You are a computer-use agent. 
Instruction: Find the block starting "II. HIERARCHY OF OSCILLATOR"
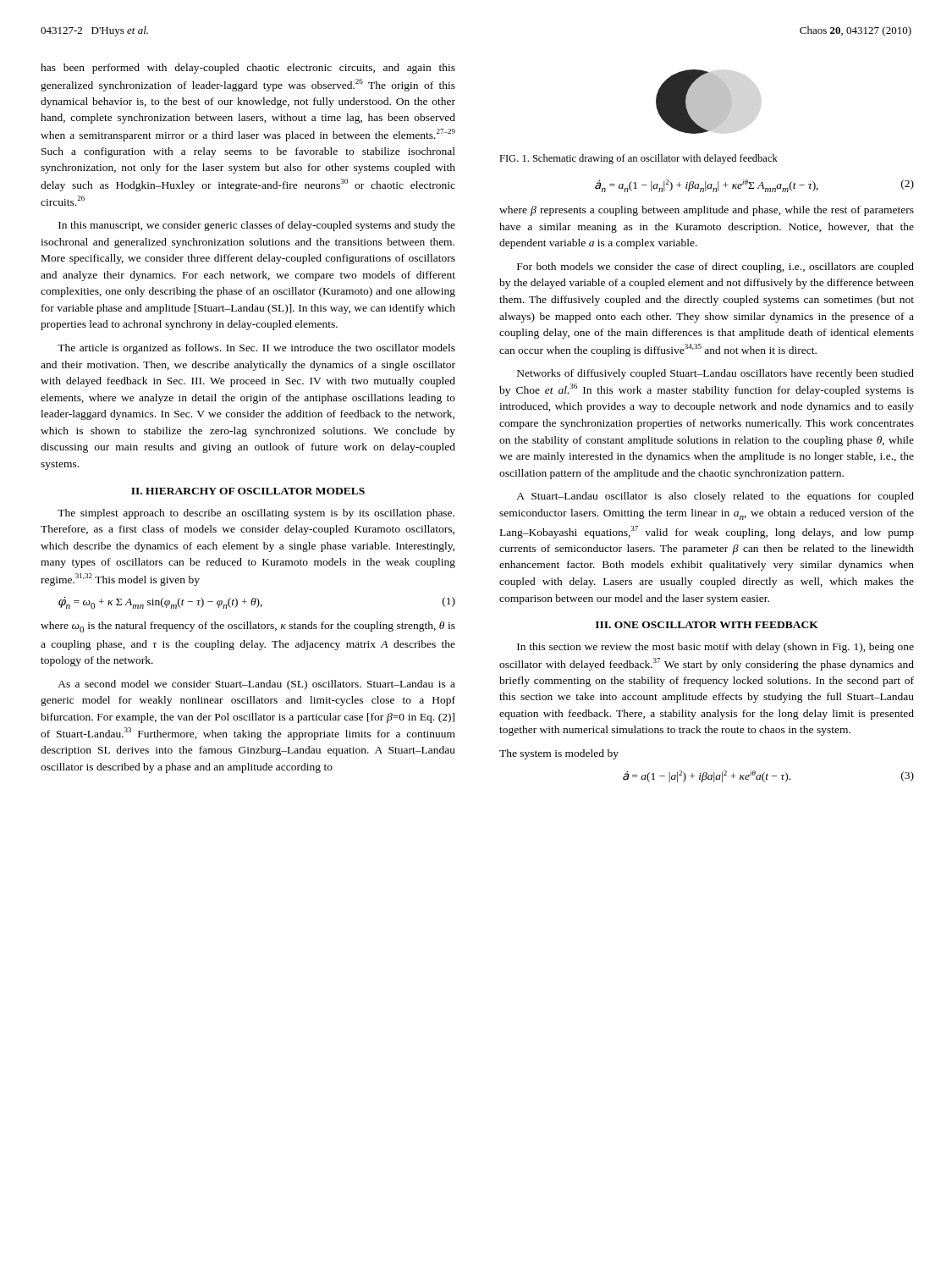[x=248, y=490]
